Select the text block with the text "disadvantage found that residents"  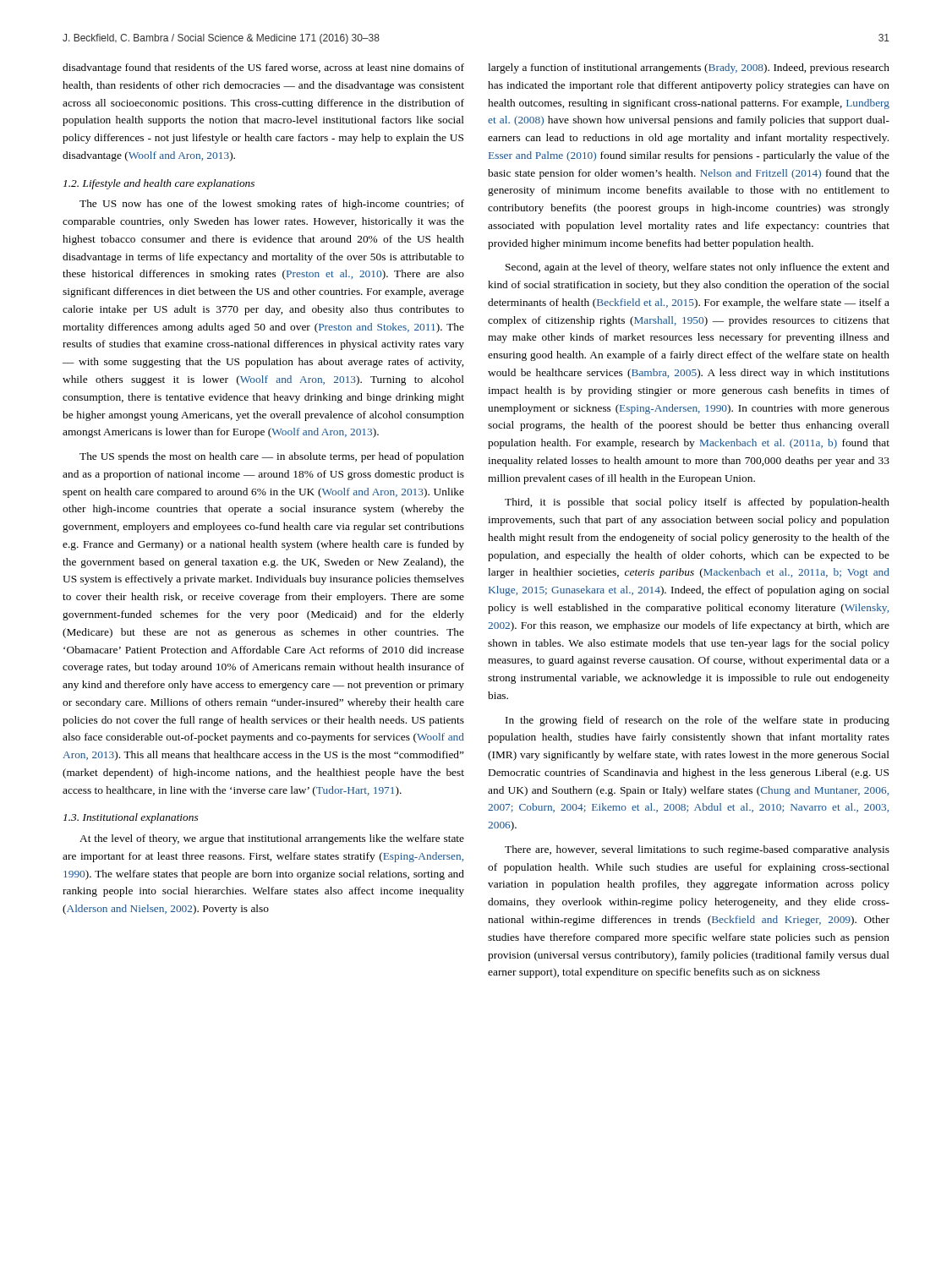pos(263,112)
